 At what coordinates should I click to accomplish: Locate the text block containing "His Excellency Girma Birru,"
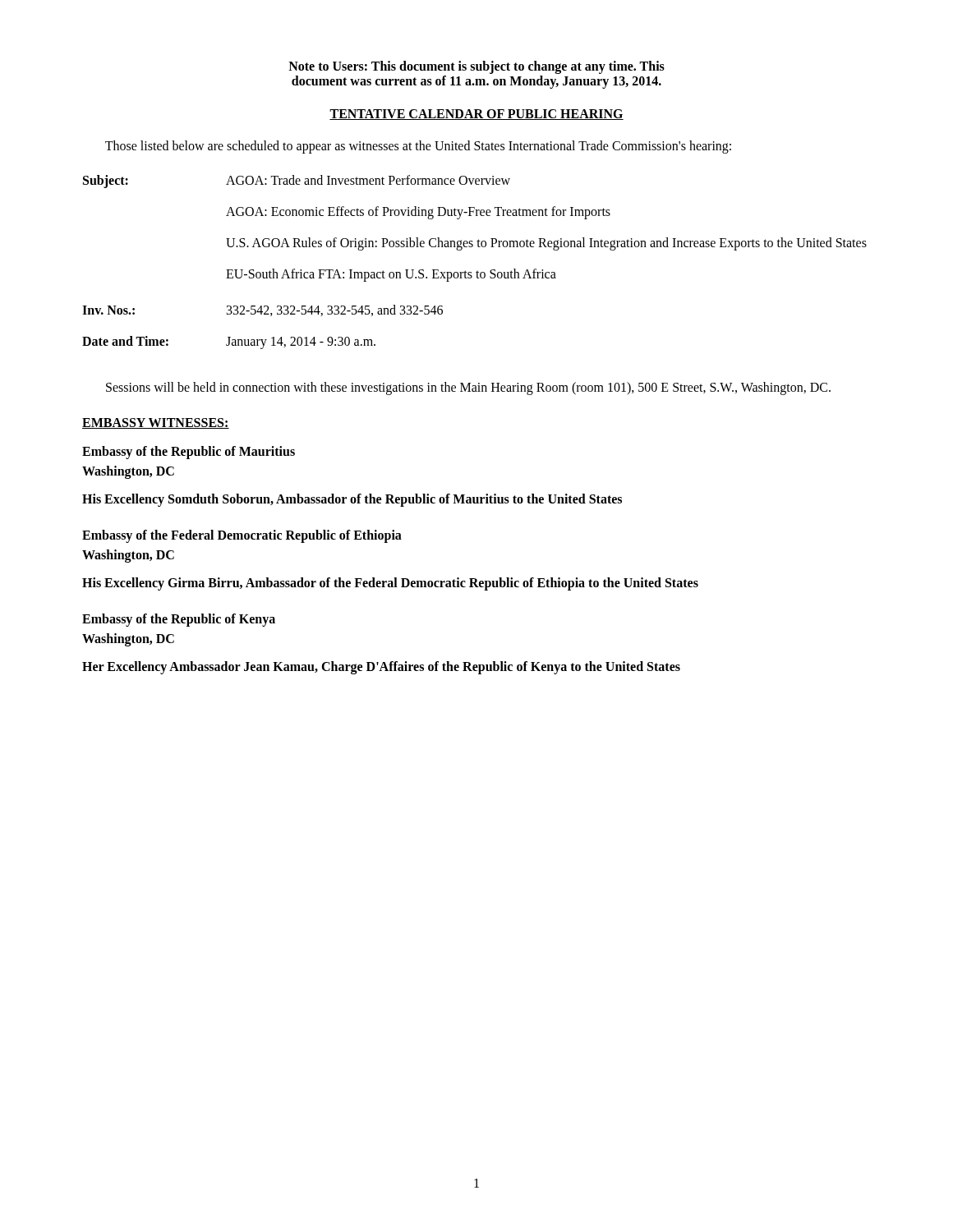pos(390,583)
